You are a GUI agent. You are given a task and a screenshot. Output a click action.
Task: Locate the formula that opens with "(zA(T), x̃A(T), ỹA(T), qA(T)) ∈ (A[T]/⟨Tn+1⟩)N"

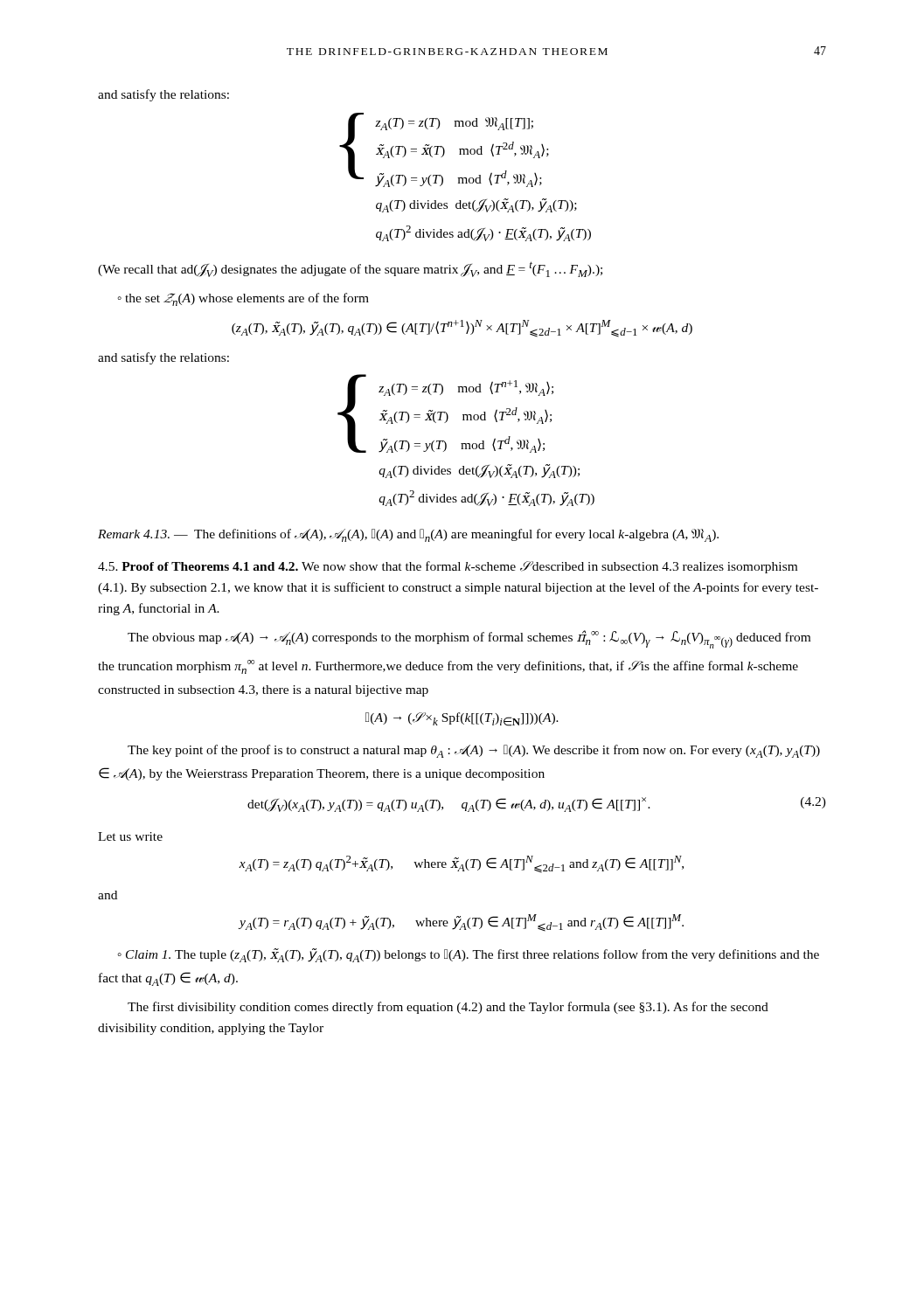click(462, 328)
